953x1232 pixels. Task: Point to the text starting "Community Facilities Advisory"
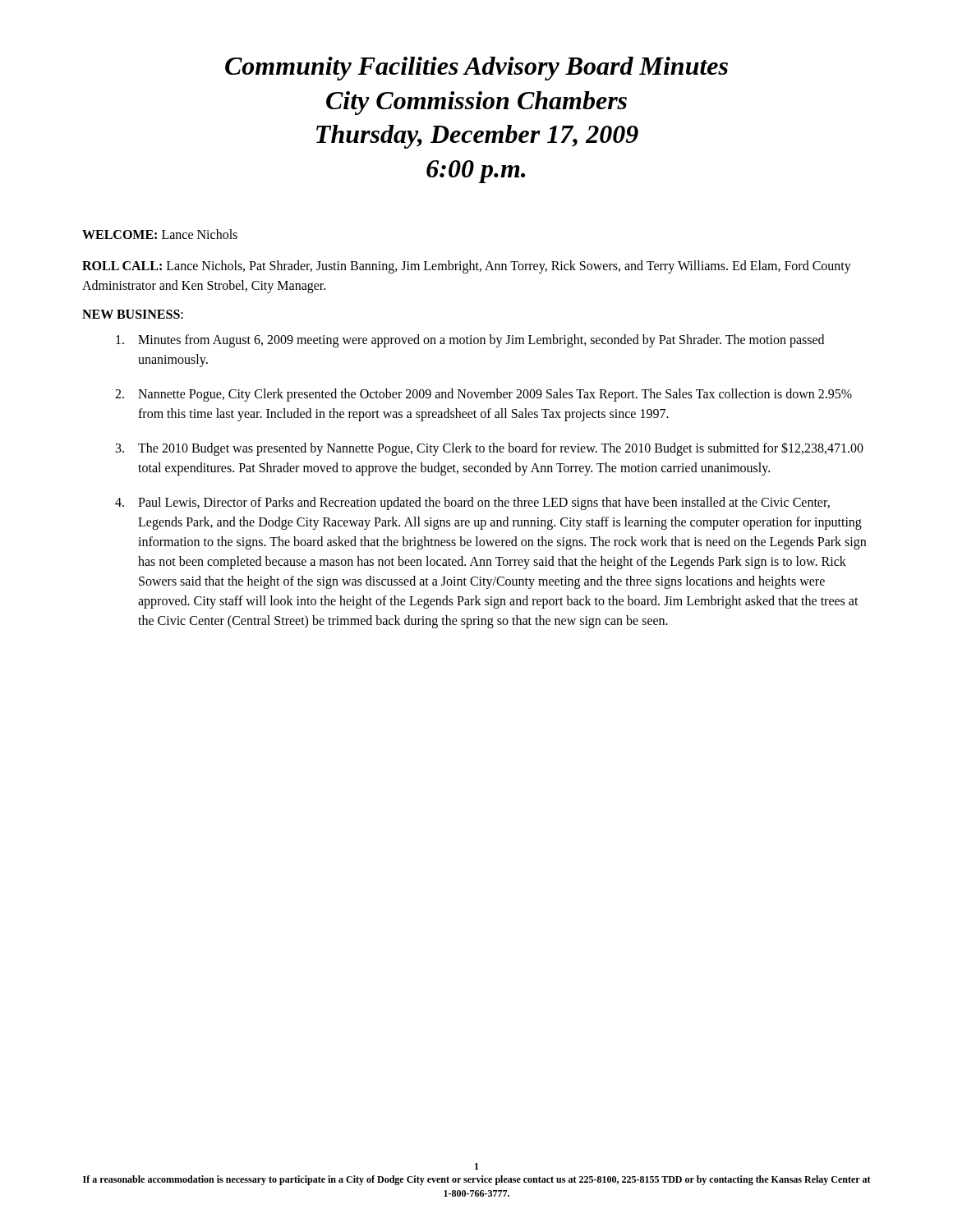tap(476, 118)
